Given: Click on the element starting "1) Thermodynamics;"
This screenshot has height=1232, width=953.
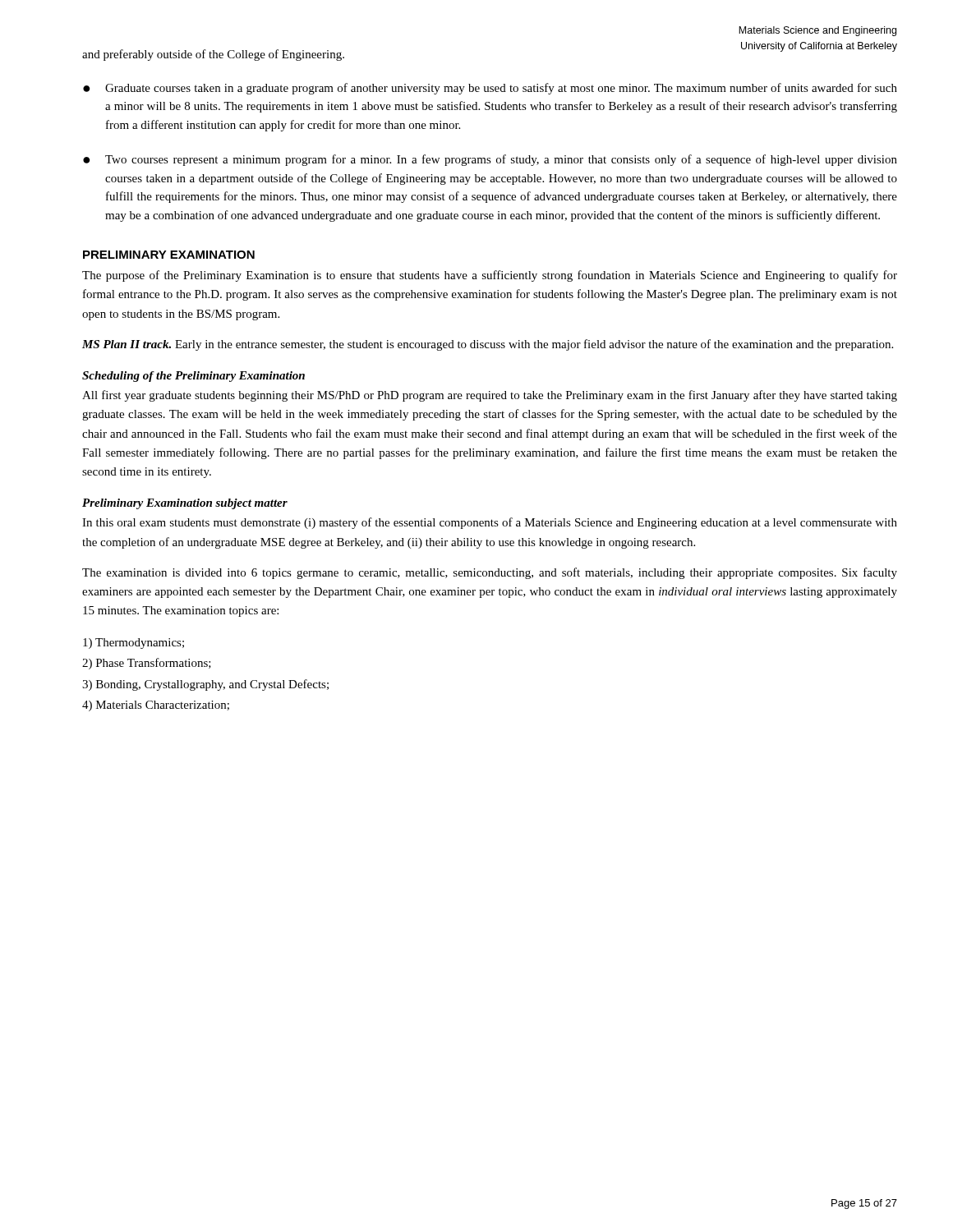Looking at the screenshot, I should click(134, 642).
